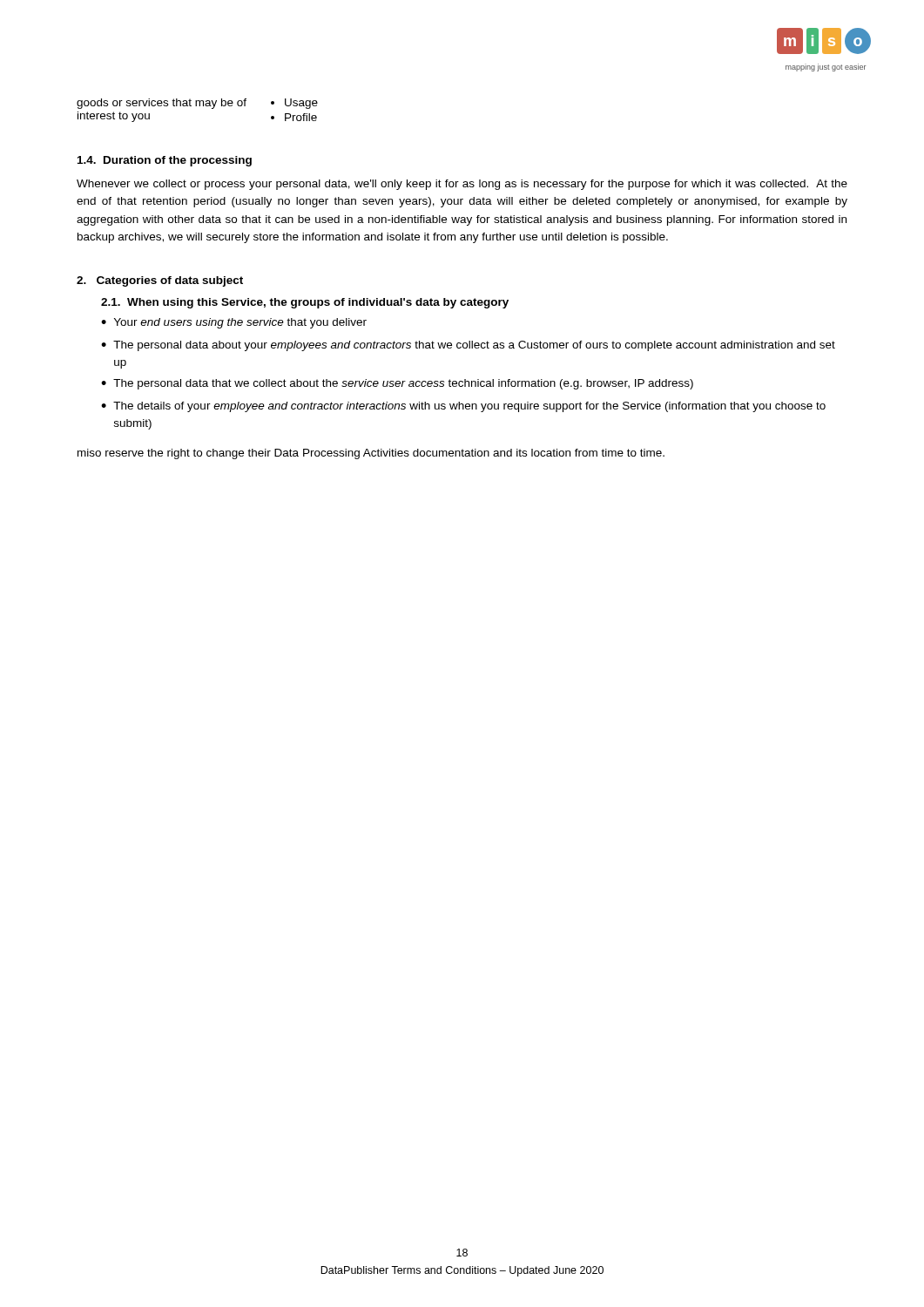This screenshot has height=1307, width=924.
Task: Select the block starting "goods or services"
Action: 197,104
